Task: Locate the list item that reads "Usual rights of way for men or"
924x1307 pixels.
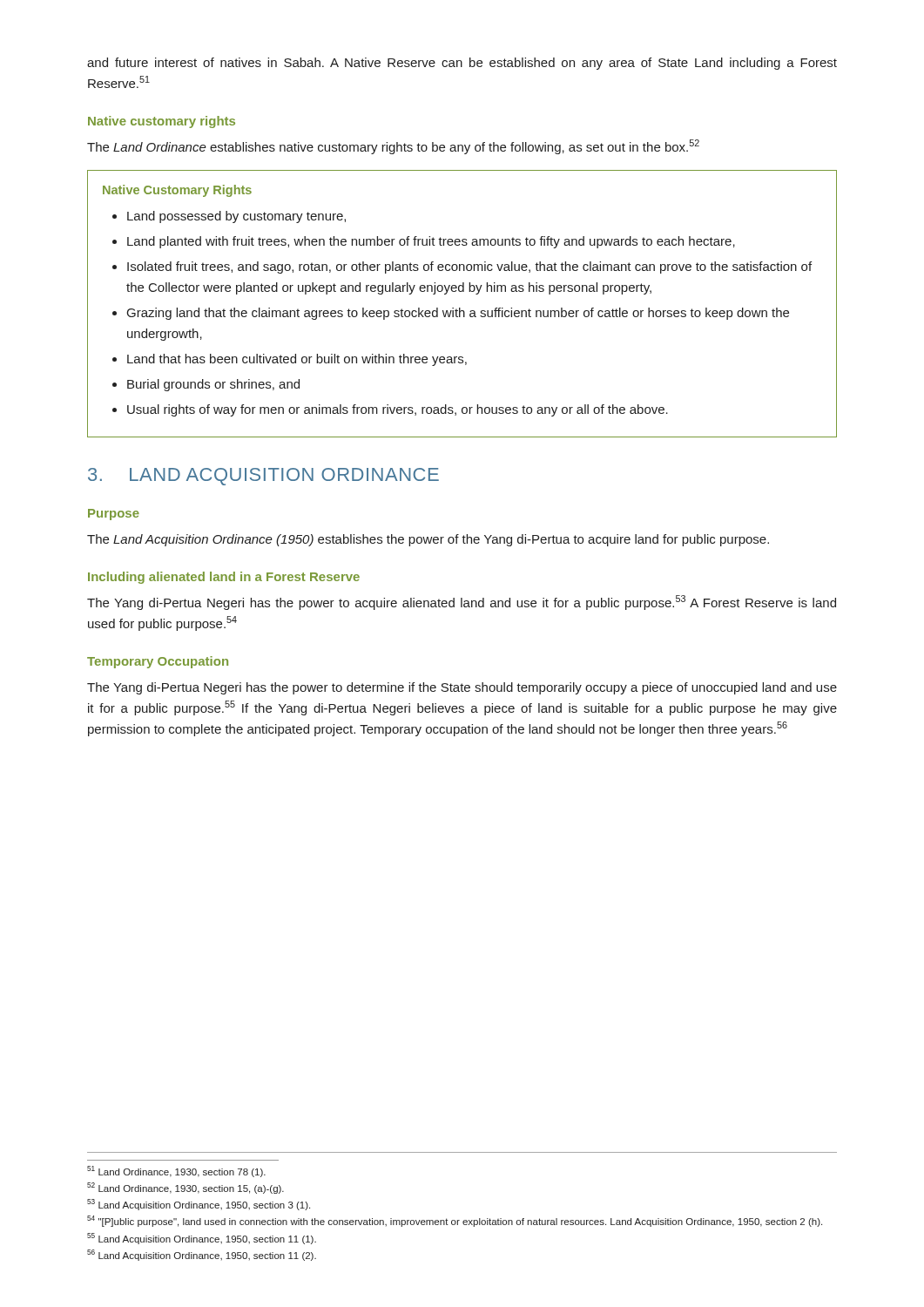Action: pyautogui.click(x=397, y=409)
